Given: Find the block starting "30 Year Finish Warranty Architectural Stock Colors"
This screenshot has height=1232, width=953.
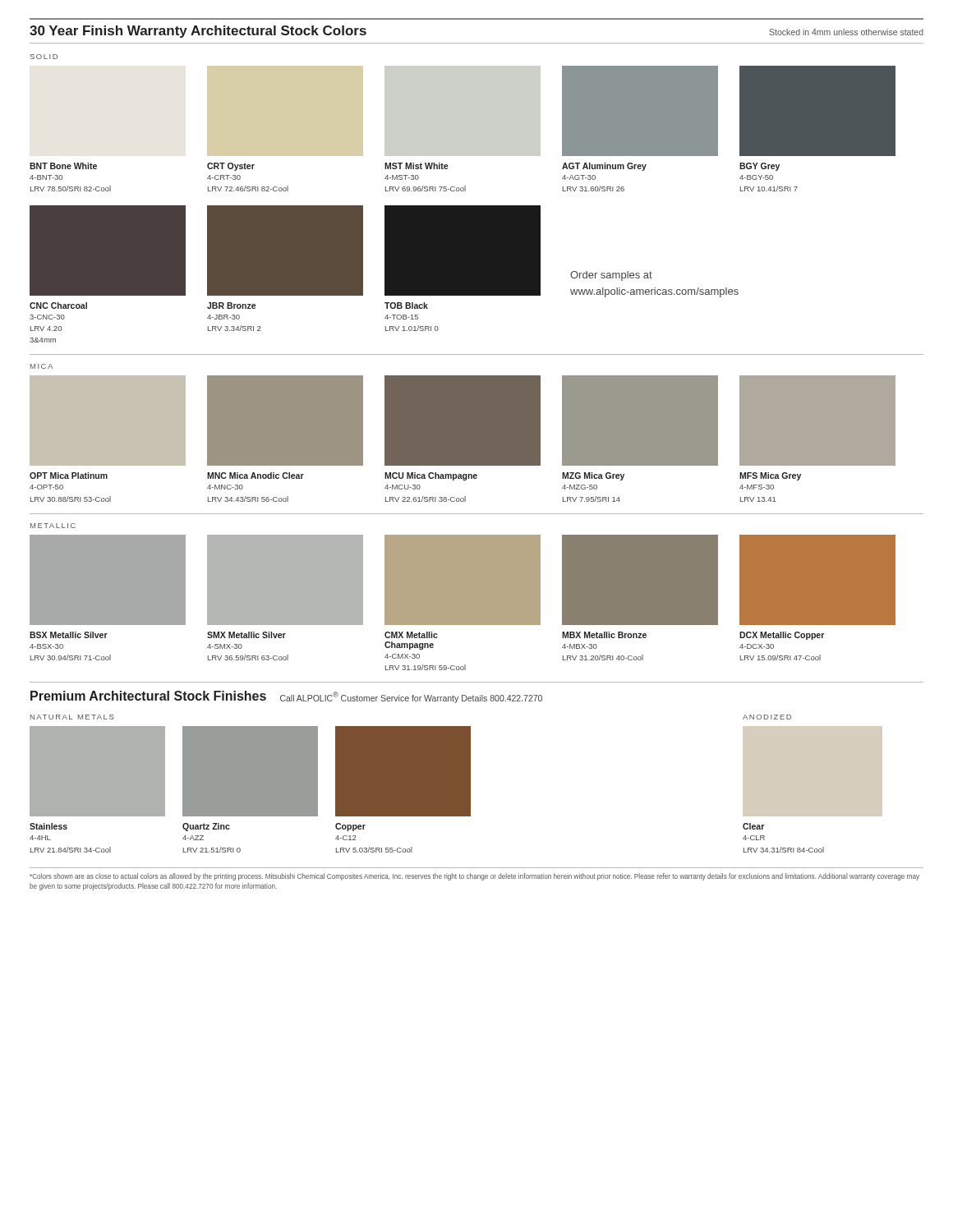Looking at the screenshot, I should pos(476,31).
